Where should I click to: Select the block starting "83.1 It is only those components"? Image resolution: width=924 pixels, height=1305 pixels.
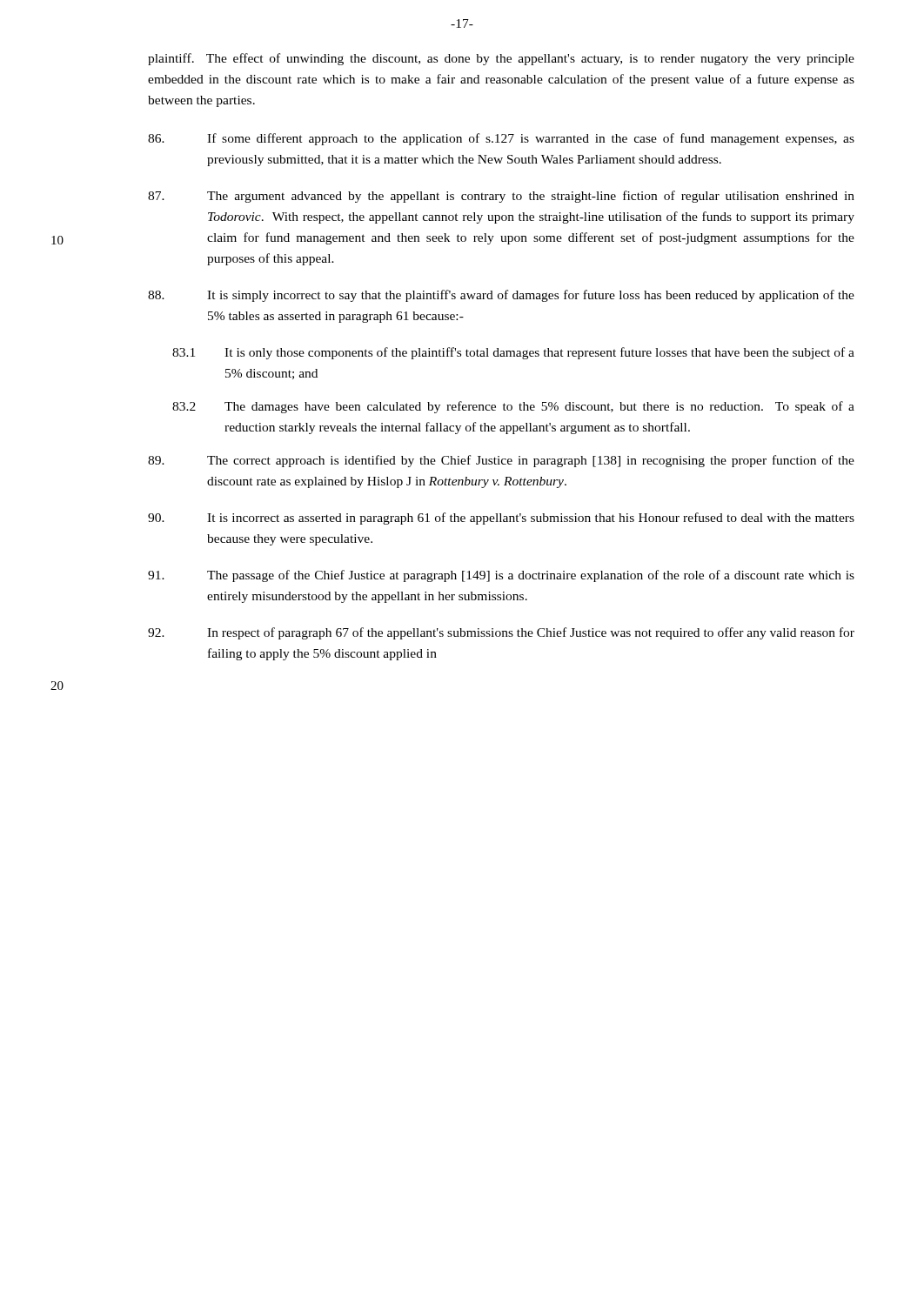[x=513, y=363]
